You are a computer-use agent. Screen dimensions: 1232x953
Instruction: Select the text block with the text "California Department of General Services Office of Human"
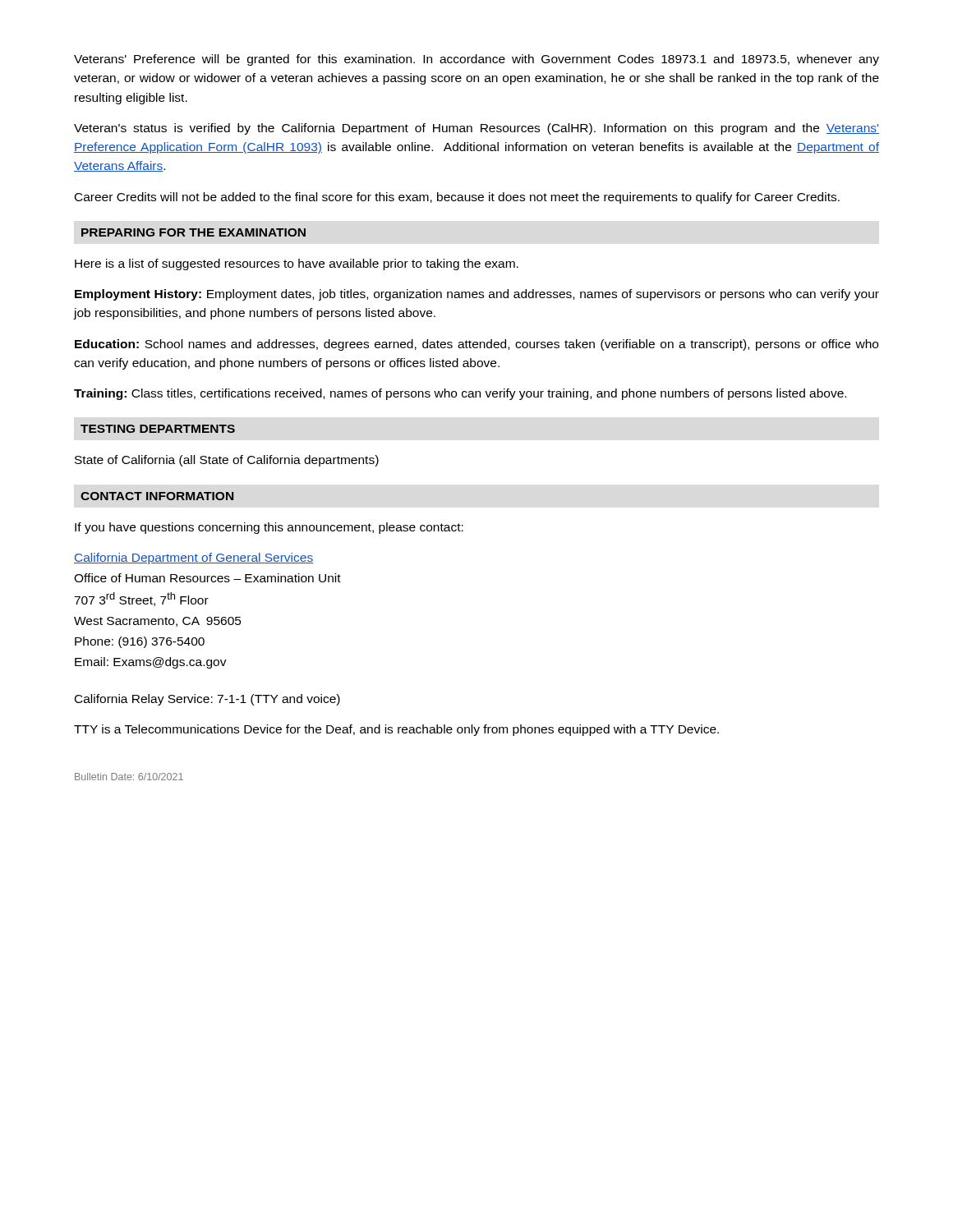click(207, 609)
